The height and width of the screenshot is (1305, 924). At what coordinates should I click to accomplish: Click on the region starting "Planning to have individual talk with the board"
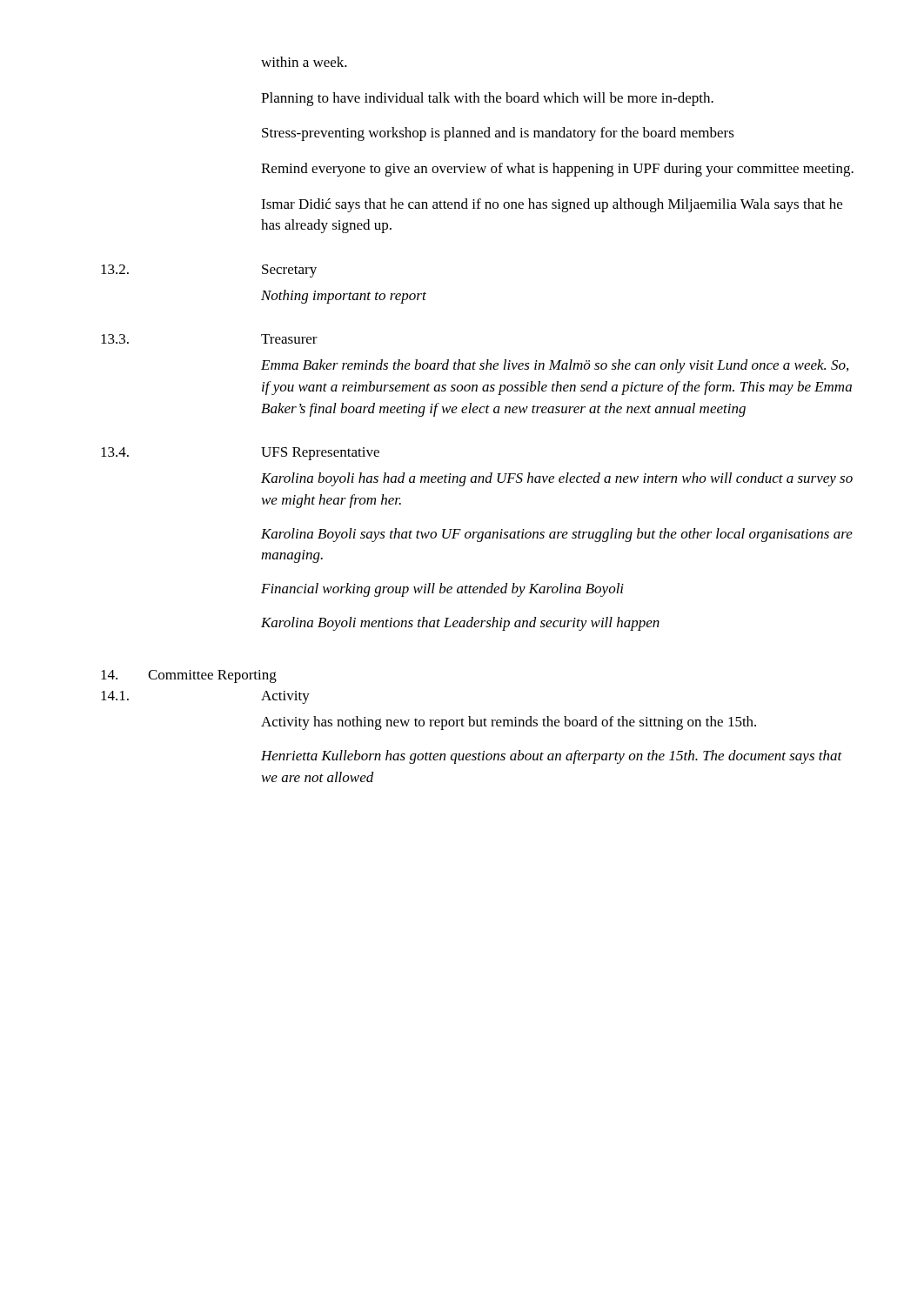[488, 98]
